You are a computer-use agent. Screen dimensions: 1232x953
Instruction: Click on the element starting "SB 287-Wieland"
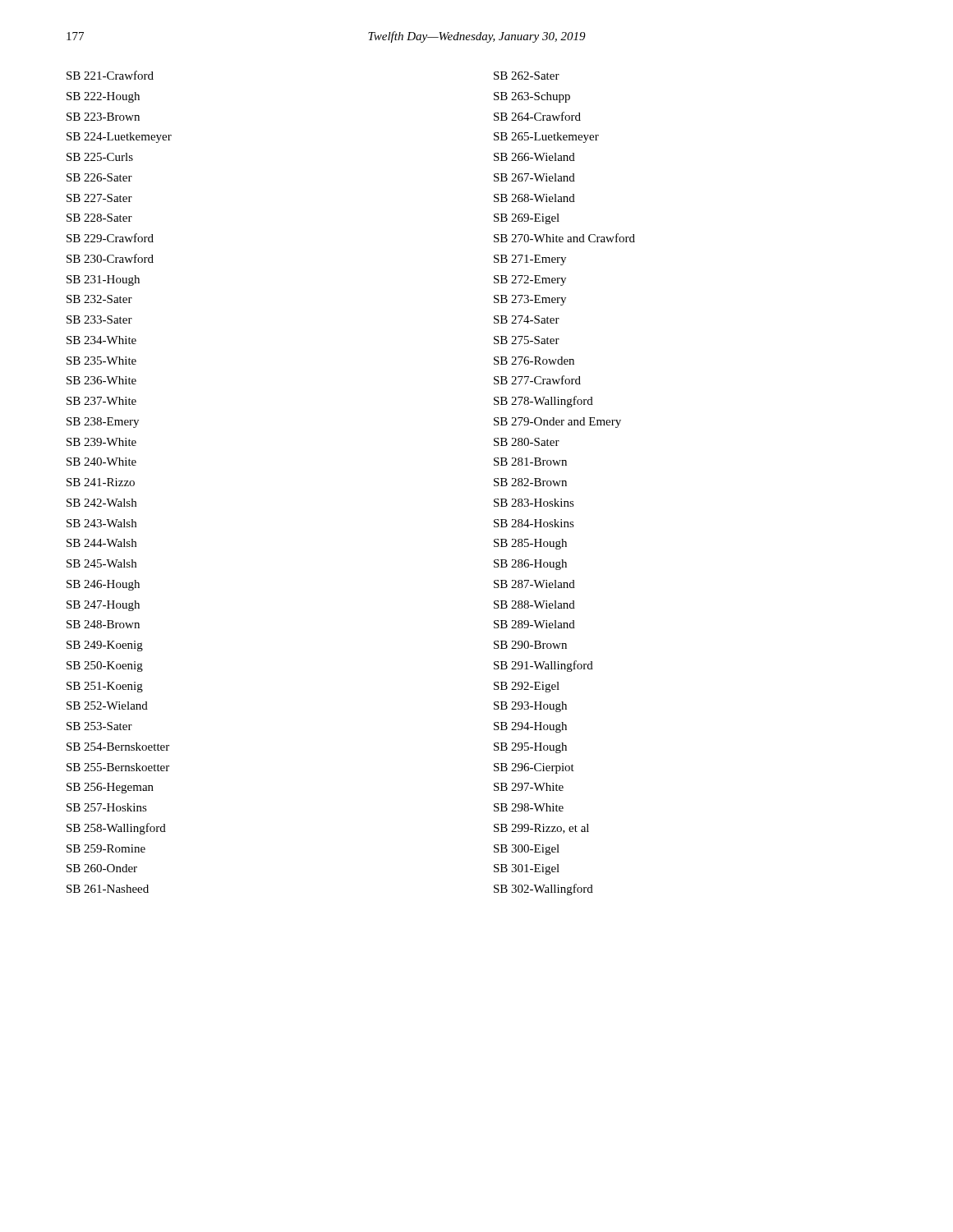pos(534,584)
